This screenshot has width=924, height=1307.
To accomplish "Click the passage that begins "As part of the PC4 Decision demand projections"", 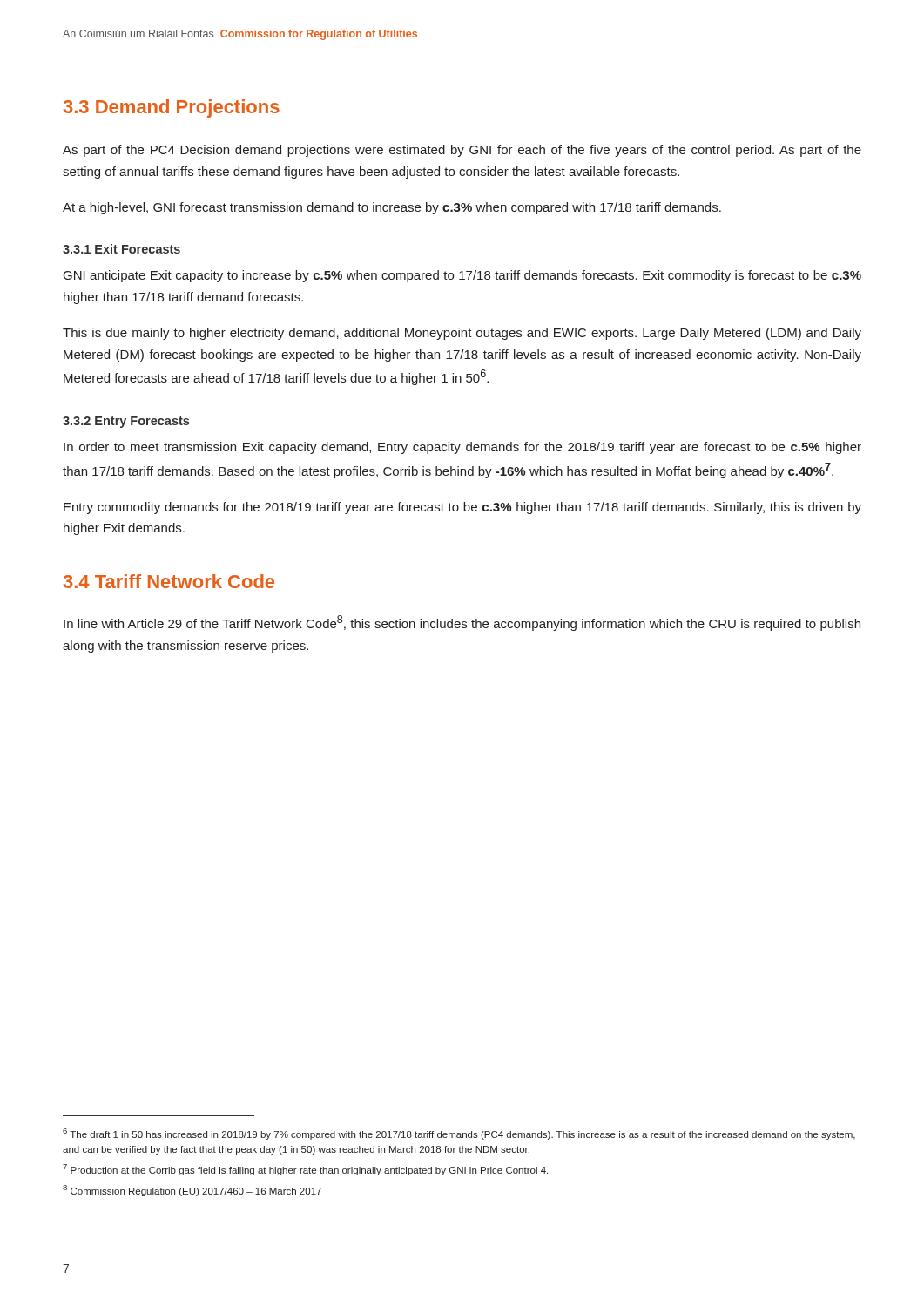I will click(462, 161).
